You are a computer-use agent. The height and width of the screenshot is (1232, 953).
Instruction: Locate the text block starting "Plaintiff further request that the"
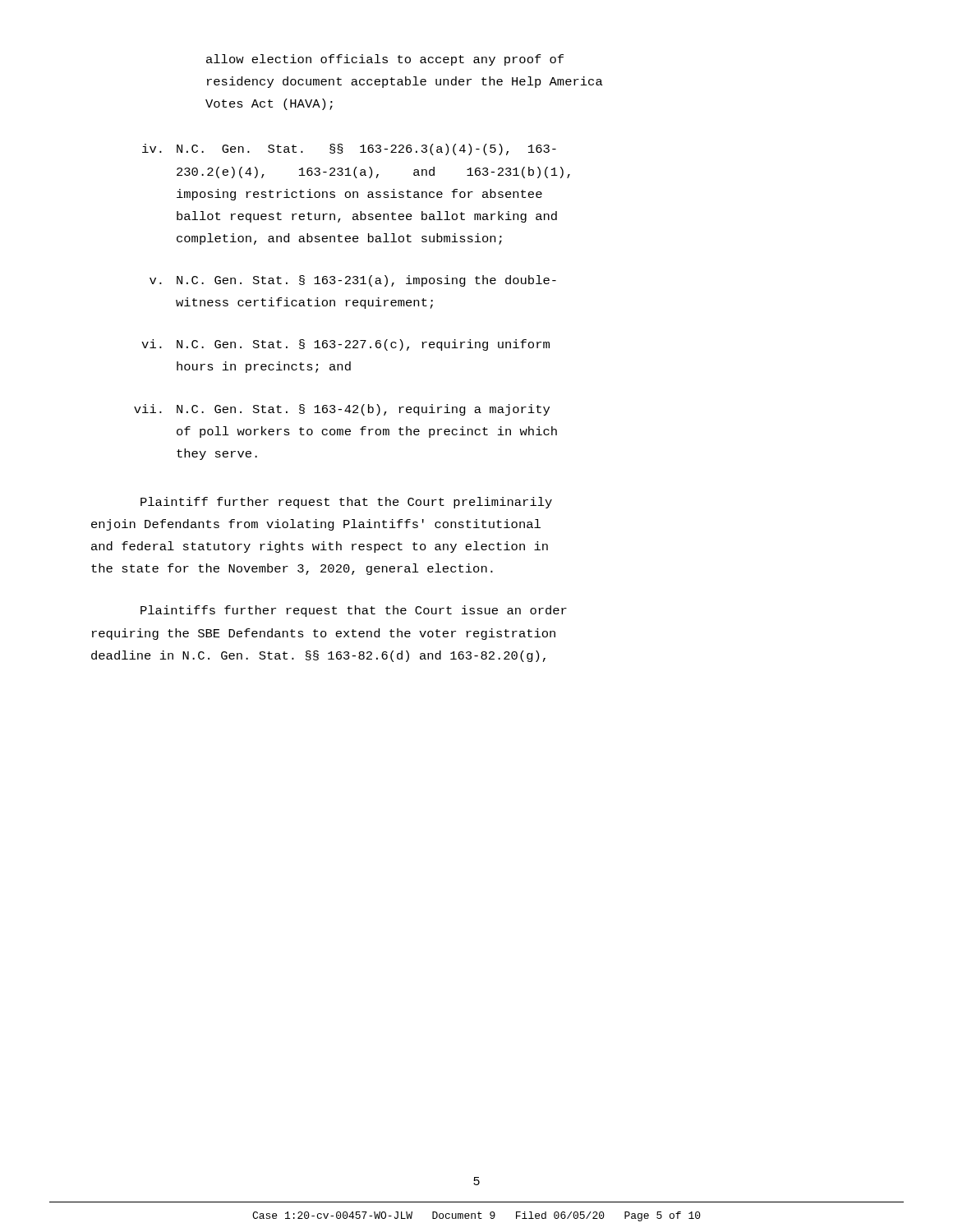(321, 536)
